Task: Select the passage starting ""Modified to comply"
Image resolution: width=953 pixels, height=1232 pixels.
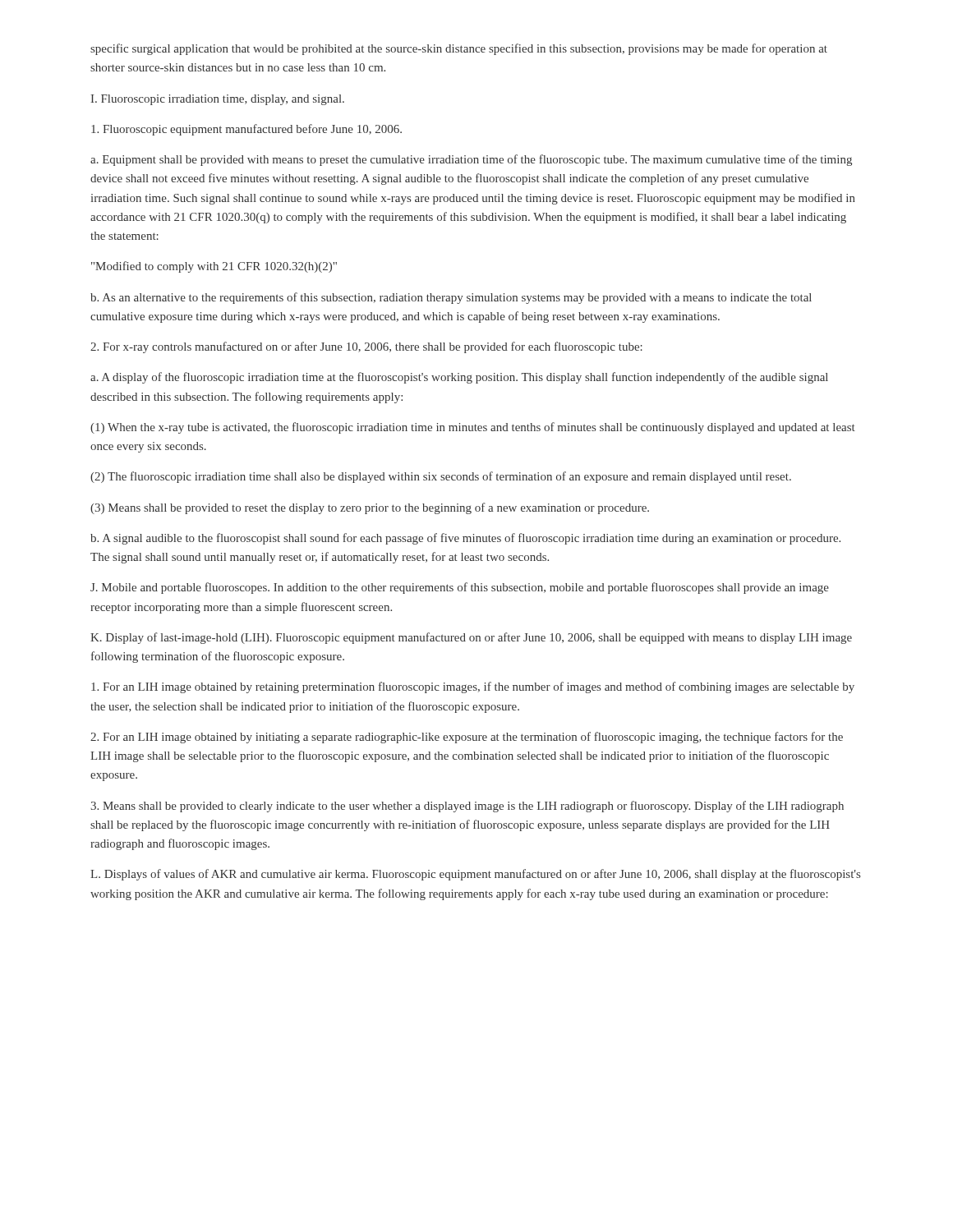Action: (x=214, y=266)
